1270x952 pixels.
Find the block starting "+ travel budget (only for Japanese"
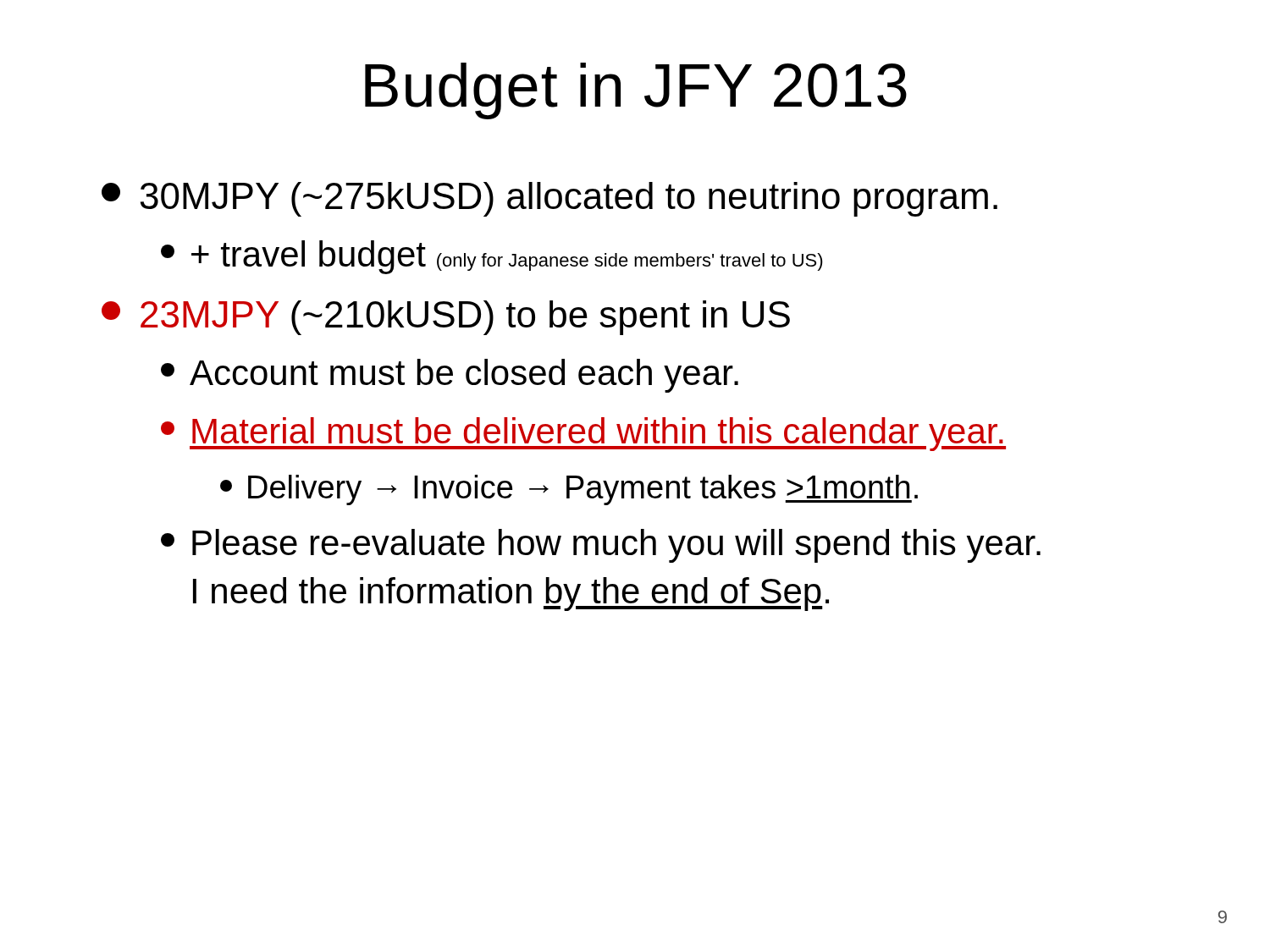click(x=492, y=255)
